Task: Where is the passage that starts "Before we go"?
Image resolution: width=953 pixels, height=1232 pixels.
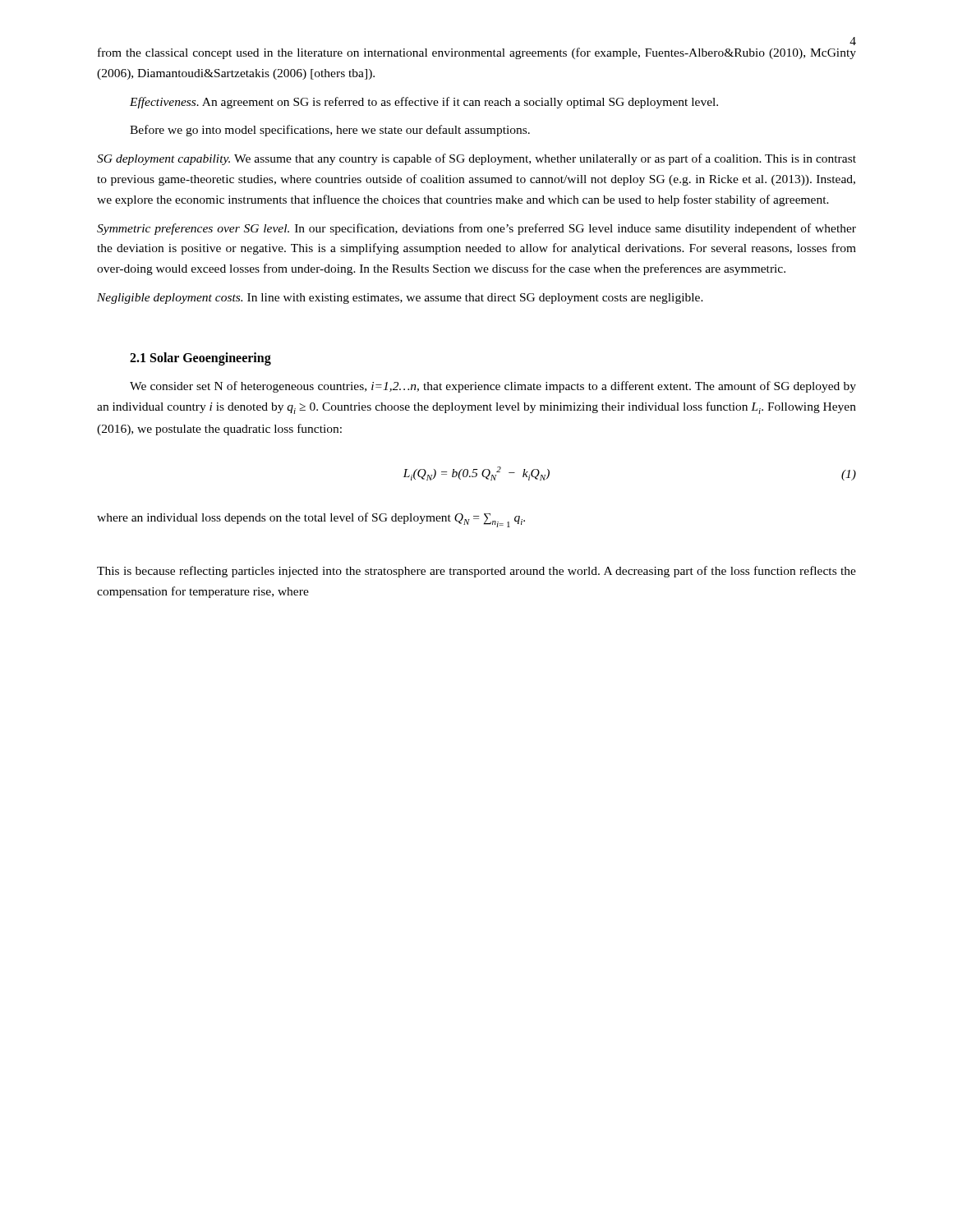Action: coord(330,130)
